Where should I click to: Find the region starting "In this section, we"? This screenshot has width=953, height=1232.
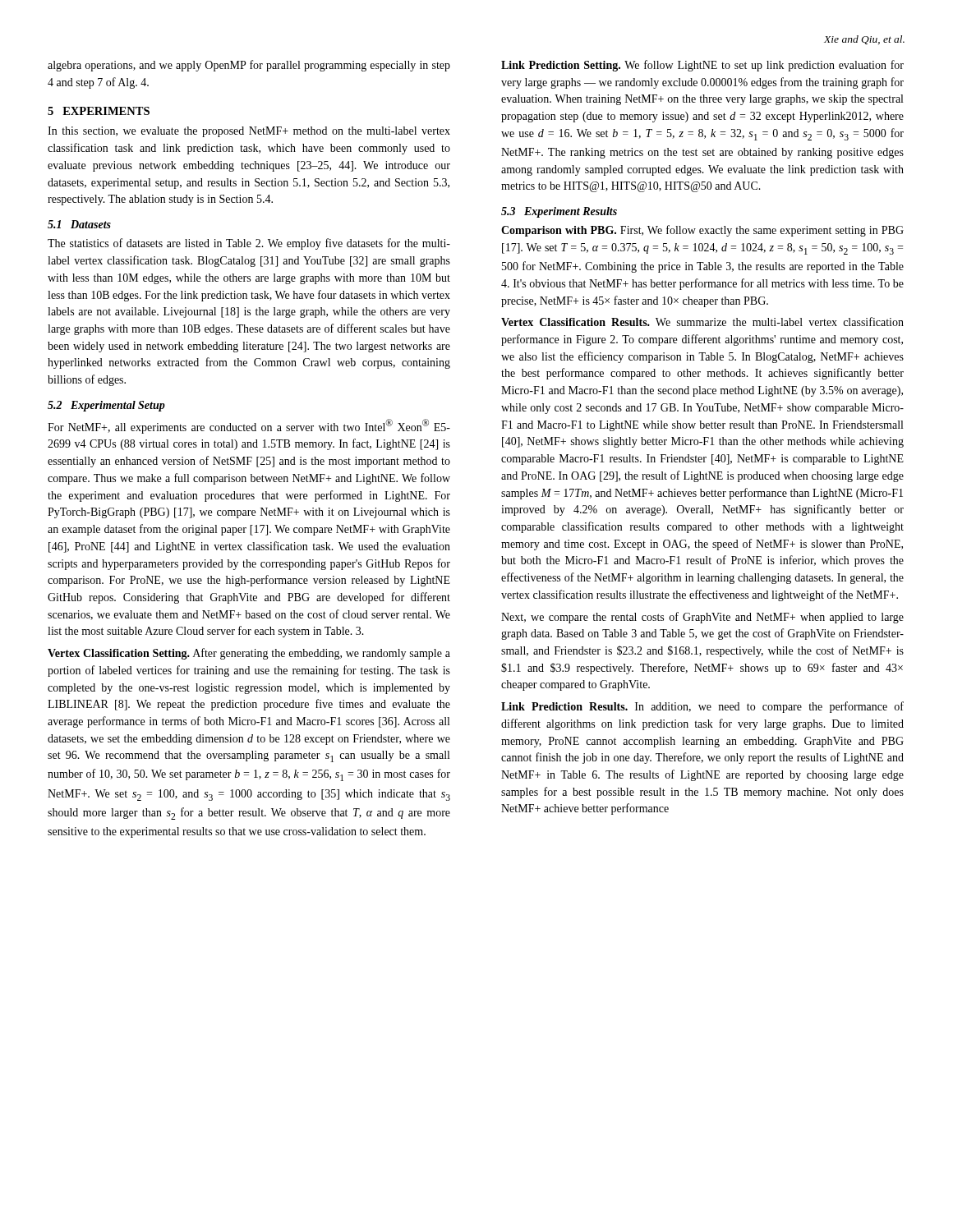click(x=249, y=165)
